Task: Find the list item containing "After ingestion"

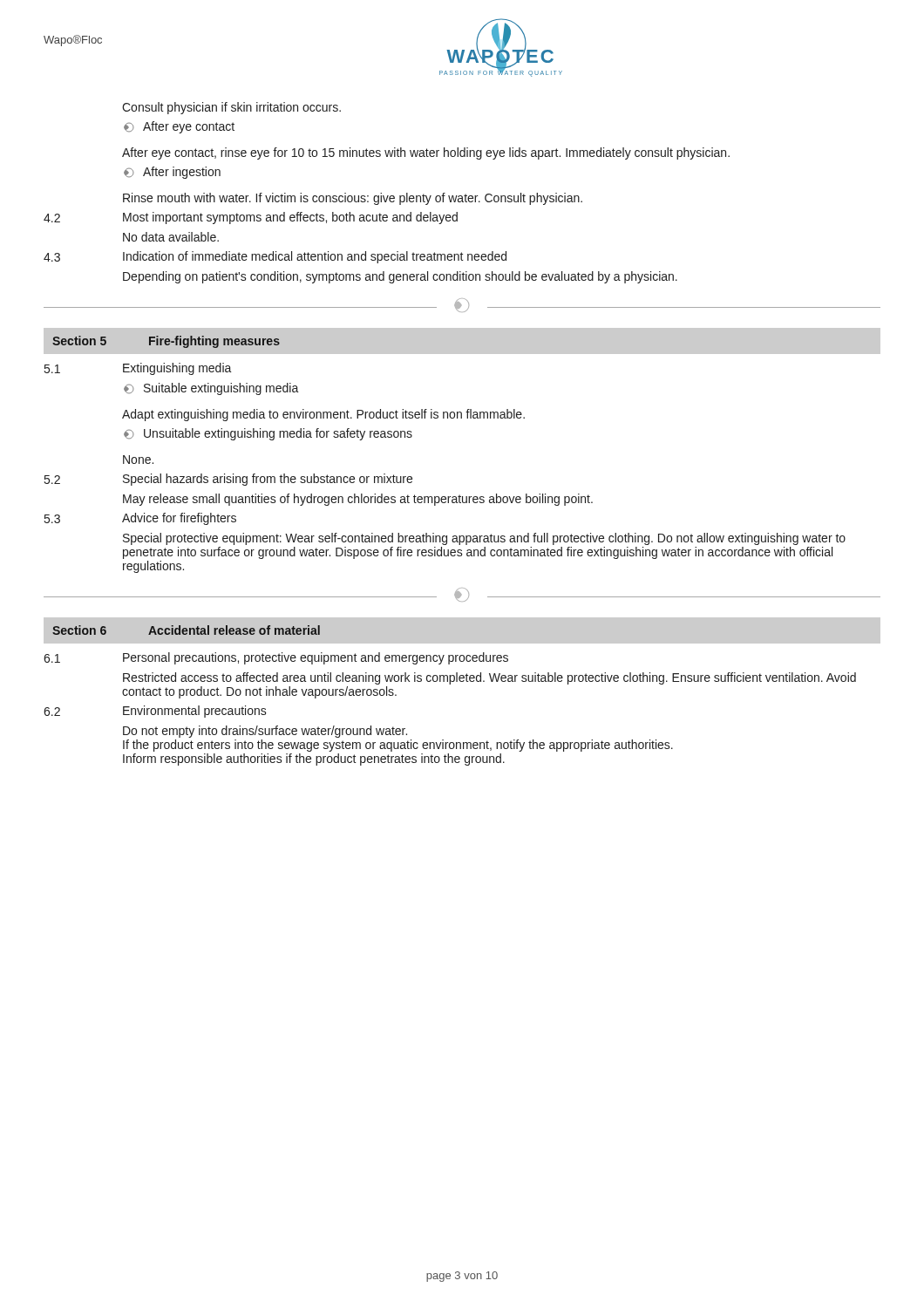Action: (172, 173)
